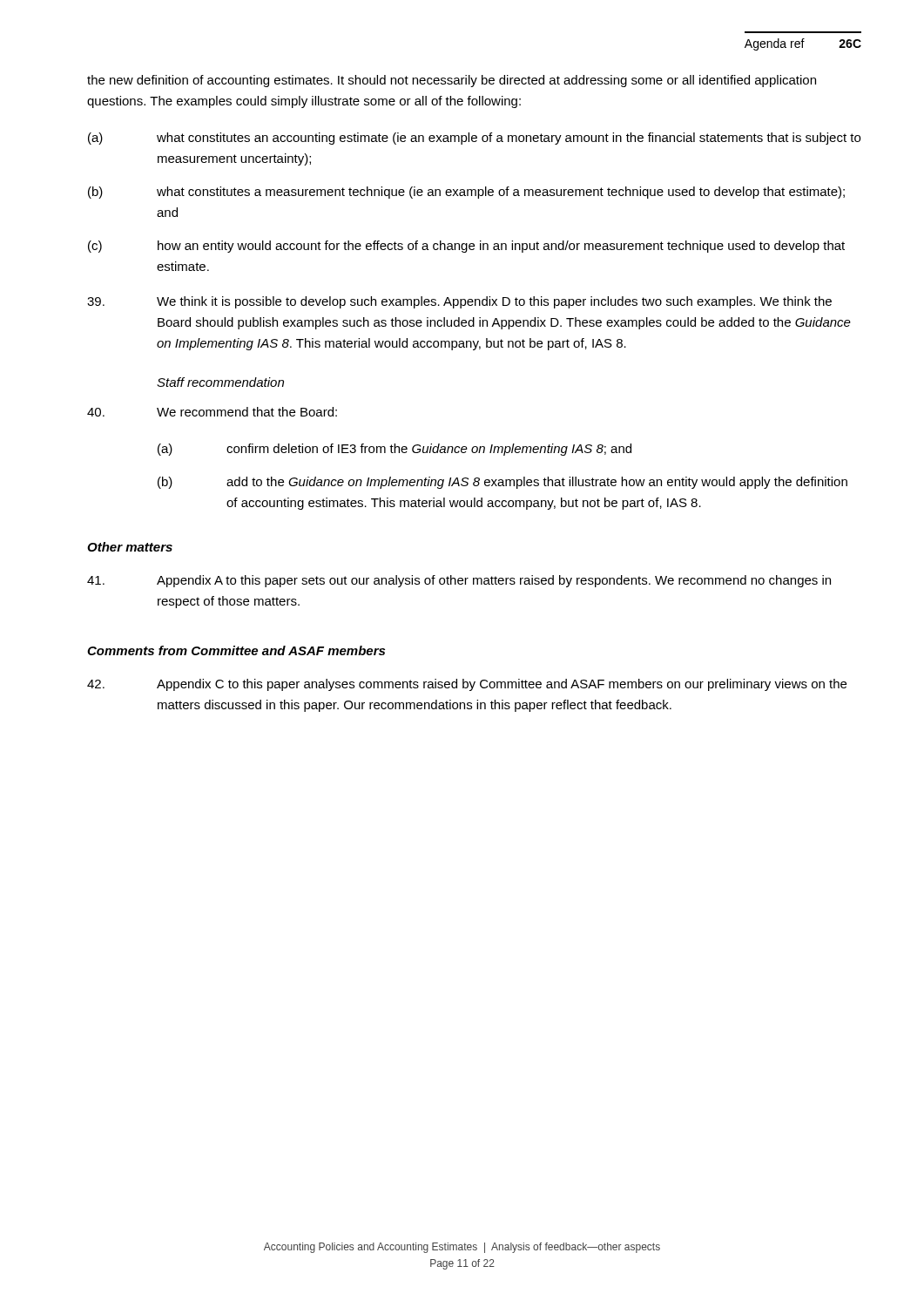The width and height of the screenshot is (924, 1307).
Task: Find the list item with the text "(a) confirm deletion of IE3 from"
Action: click(x=509, y=449)
